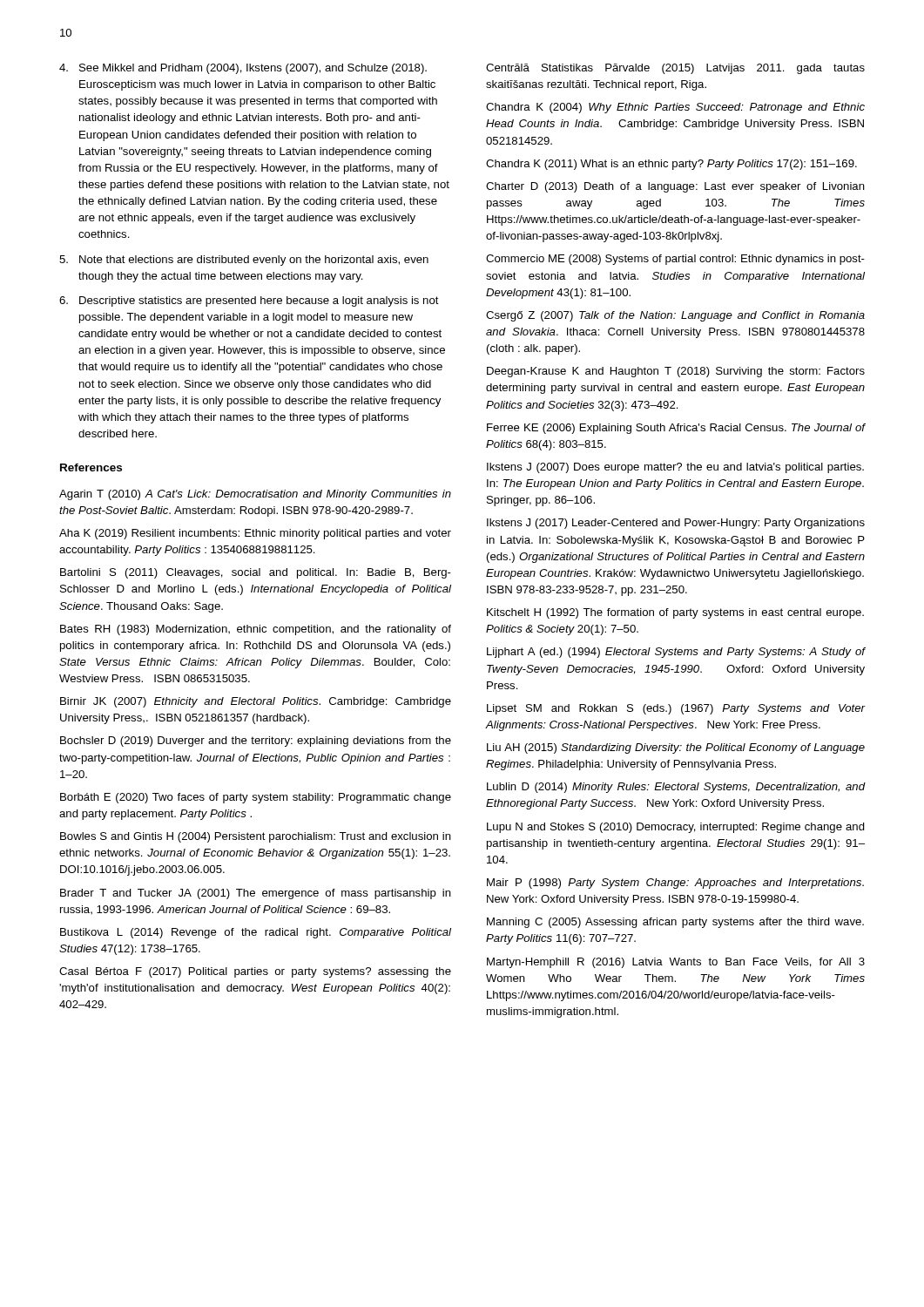Viewport: 924px width, 1307px height.
Task: Find the block on this page that starts "Chandra K (2011)"
Action: [672, 163]
